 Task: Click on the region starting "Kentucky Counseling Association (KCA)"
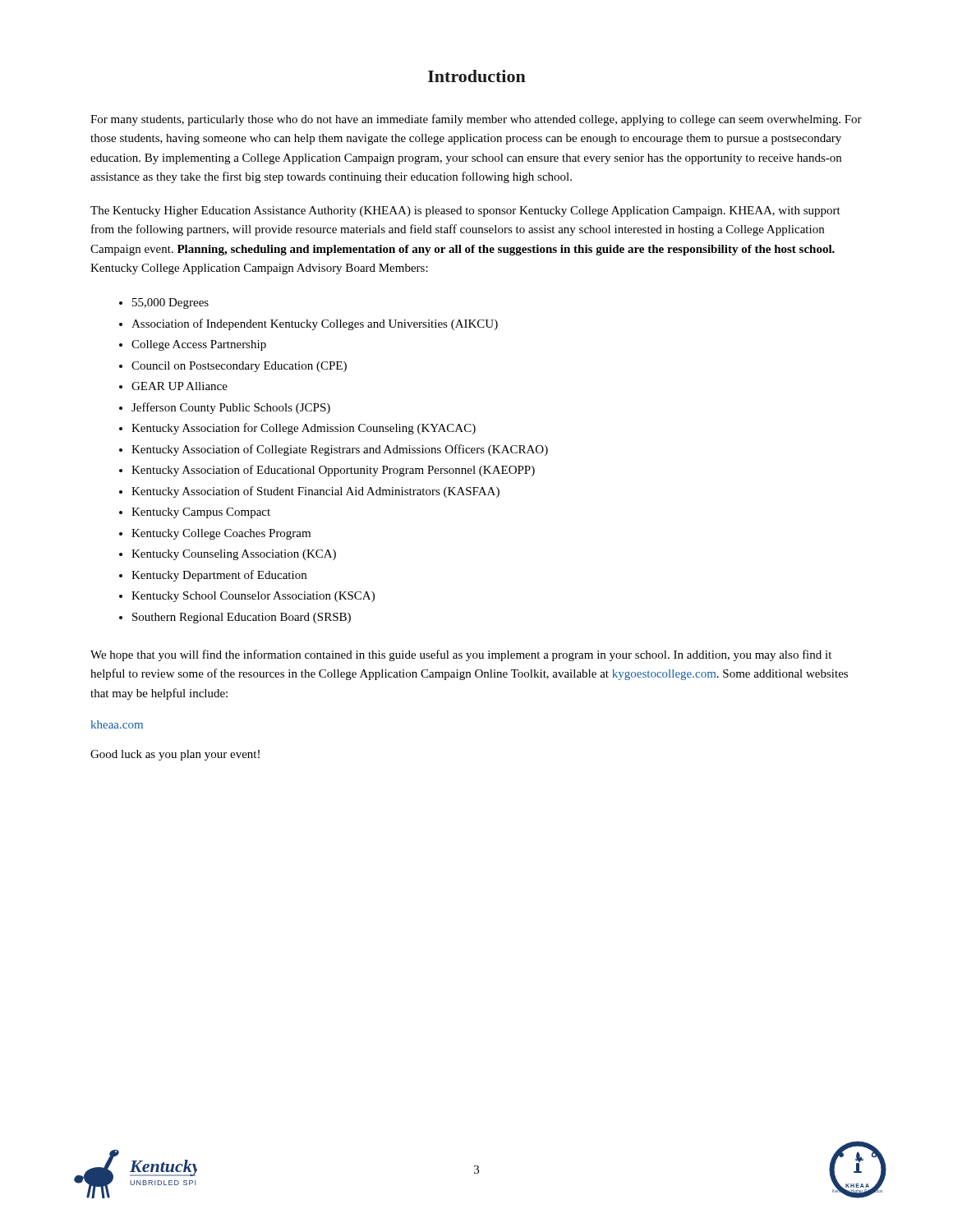click(x=234, y=554)
